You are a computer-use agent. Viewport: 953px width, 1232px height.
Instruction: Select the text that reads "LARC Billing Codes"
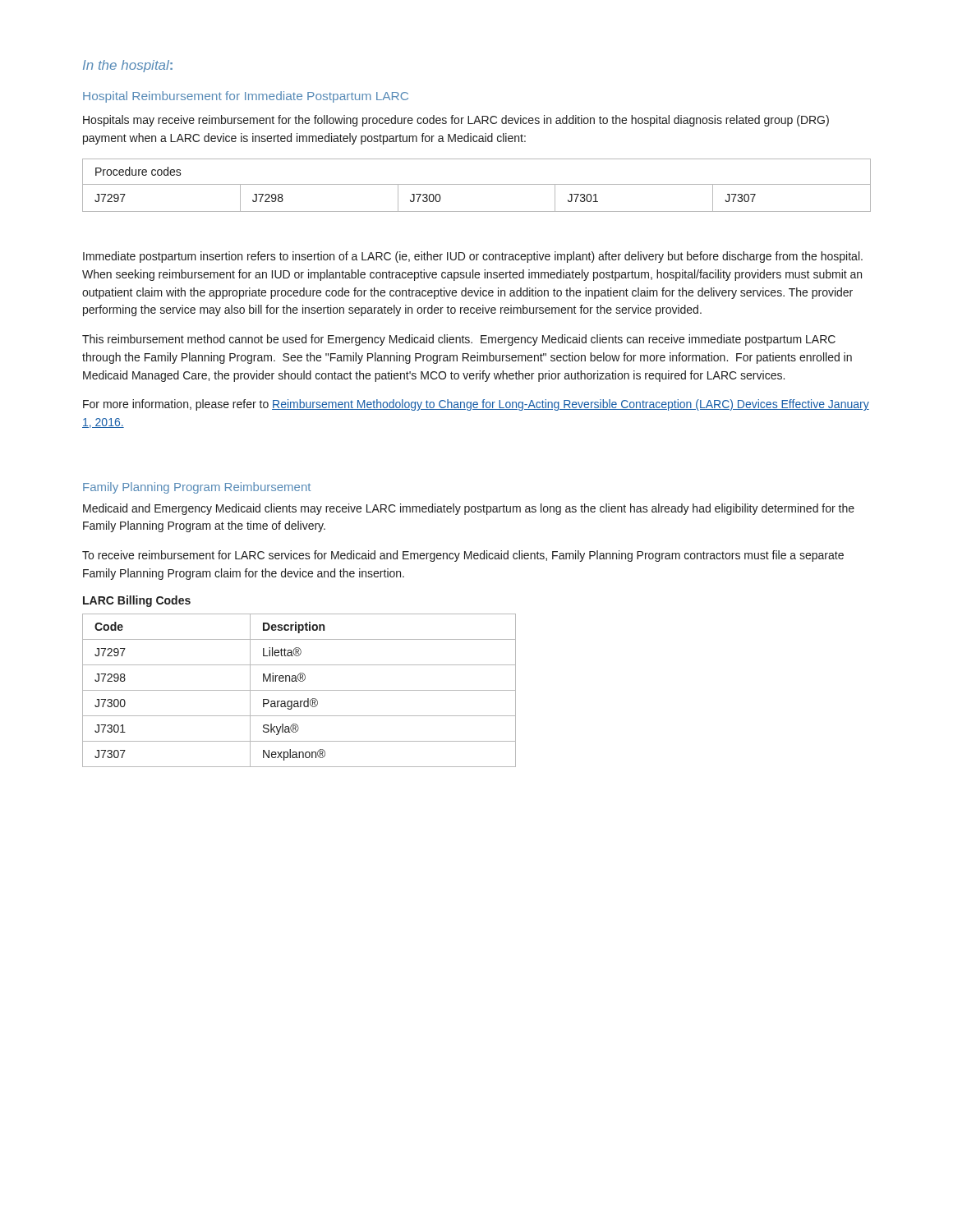click(x=137, y=601)
